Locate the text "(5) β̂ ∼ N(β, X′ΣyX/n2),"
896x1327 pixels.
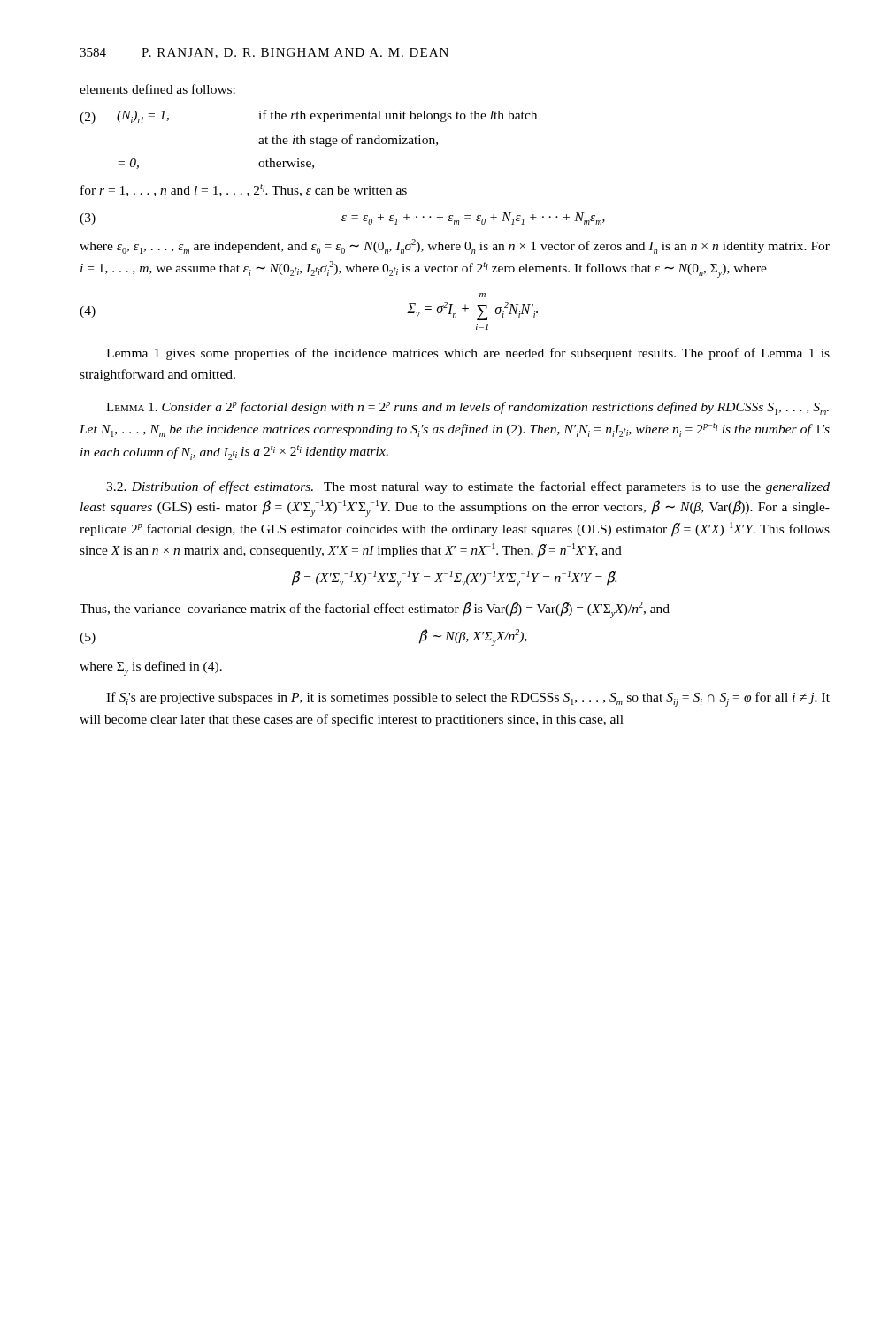pyautogui.click(x=455, y=637)
